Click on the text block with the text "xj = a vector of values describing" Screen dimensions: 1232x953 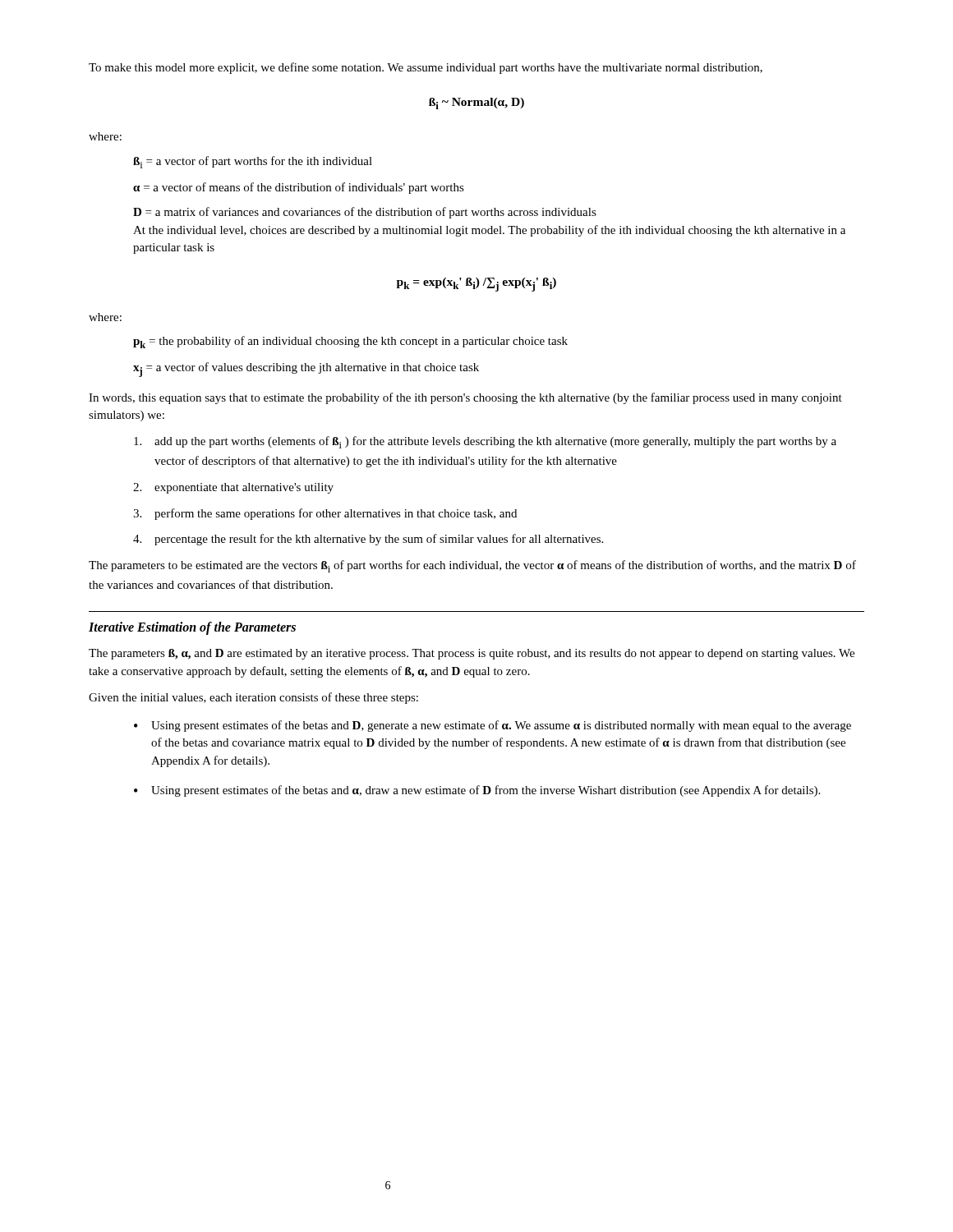point(306,369)
